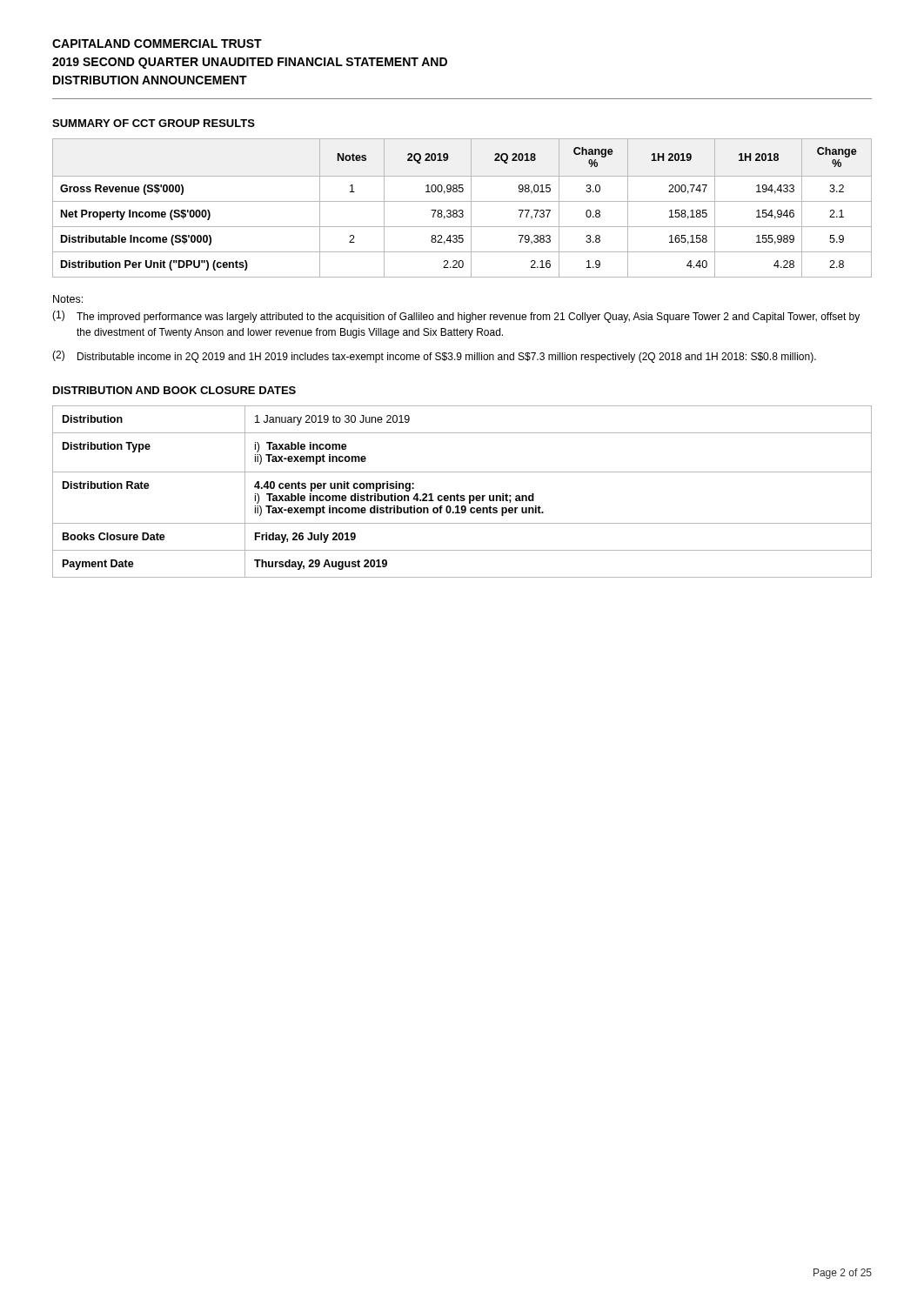Screen dimensions: 1305x924
Task: Find the table that mentions "Distribution Type"
Action: (462, 492)
